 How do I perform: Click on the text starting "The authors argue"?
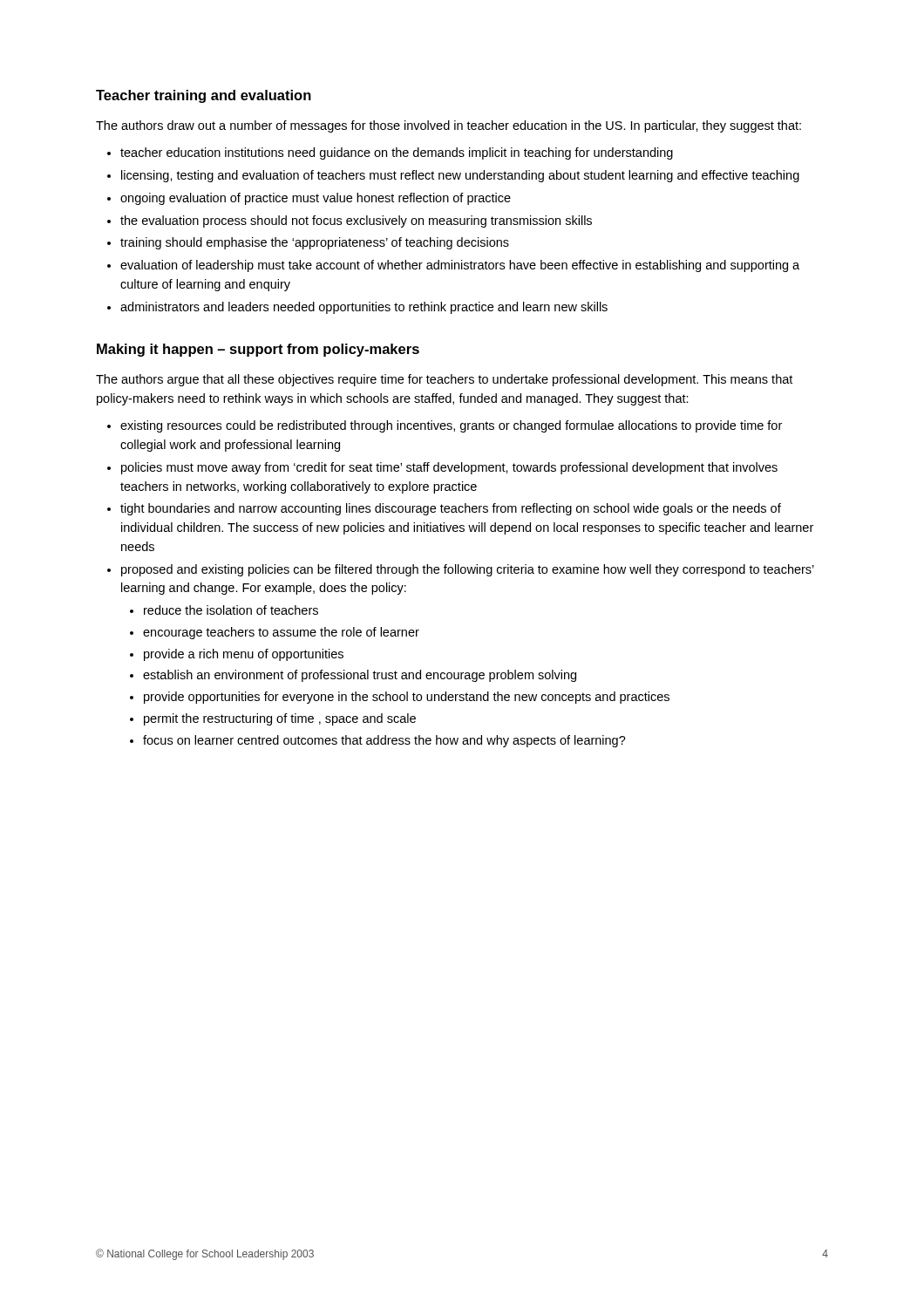pyautogui.click(x=462, y=389)
